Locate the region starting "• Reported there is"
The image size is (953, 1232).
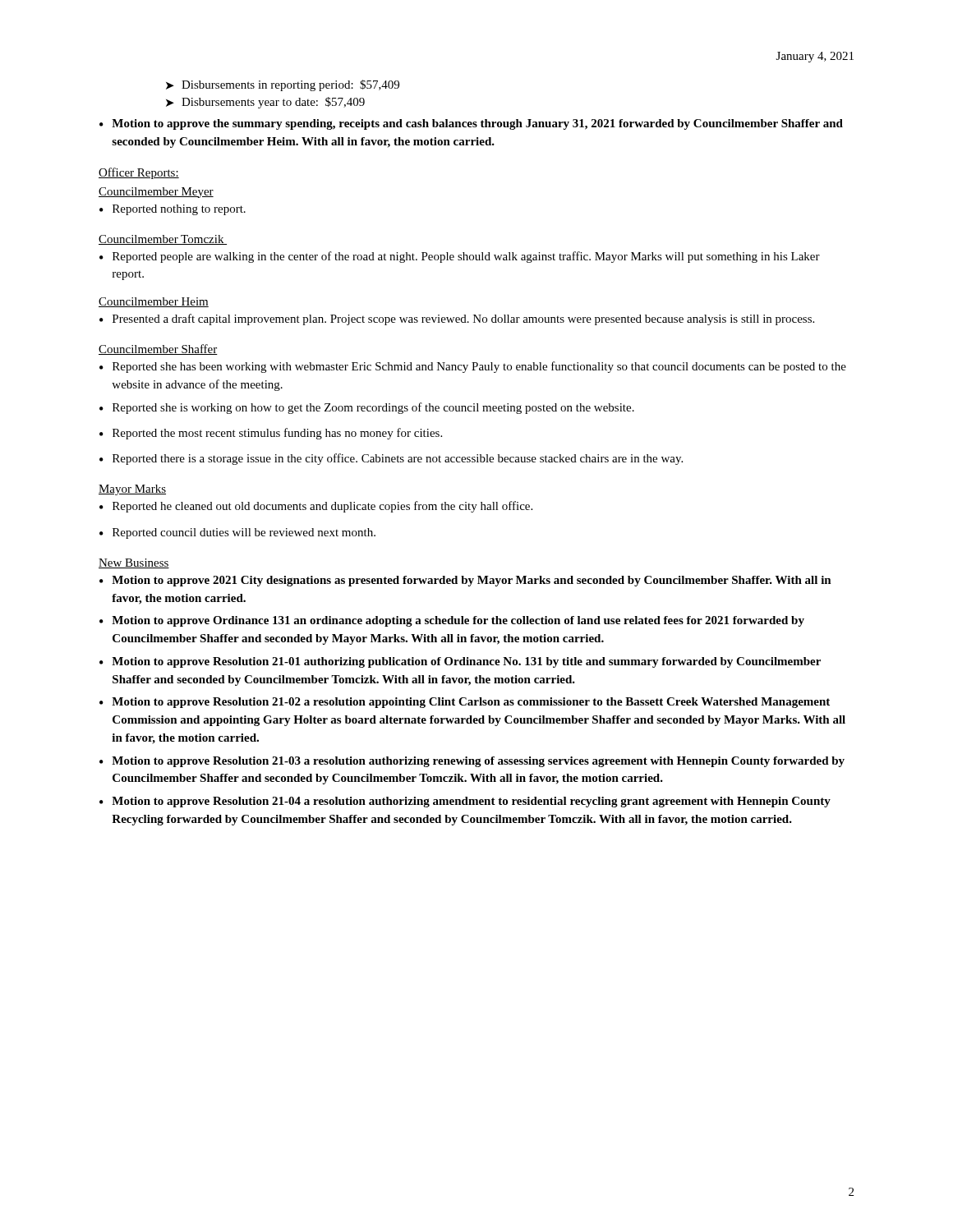click(x=391, y=461)
